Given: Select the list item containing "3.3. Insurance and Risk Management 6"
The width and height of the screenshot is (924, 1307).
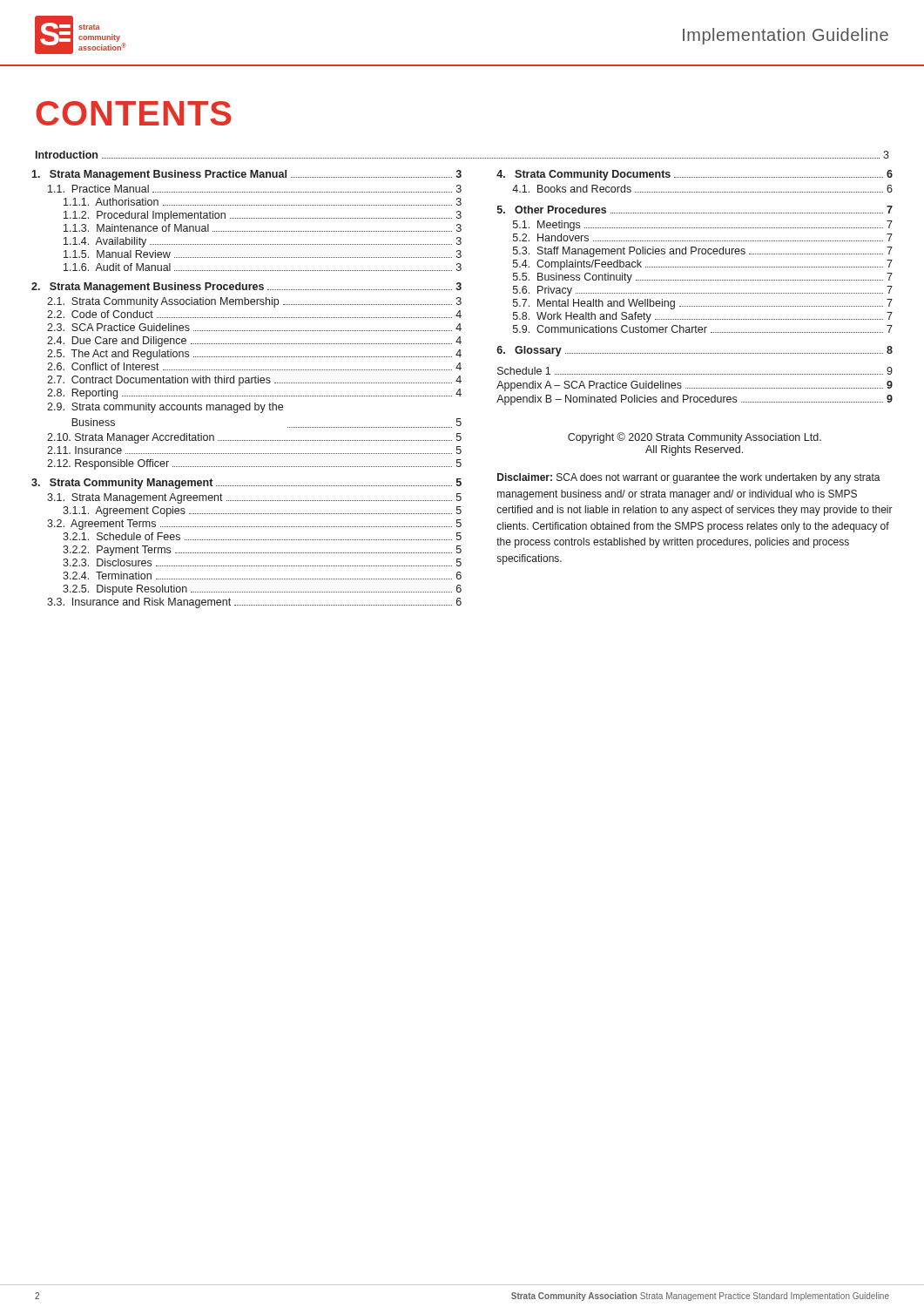Looking at the screenshot, I should [254, 602].
